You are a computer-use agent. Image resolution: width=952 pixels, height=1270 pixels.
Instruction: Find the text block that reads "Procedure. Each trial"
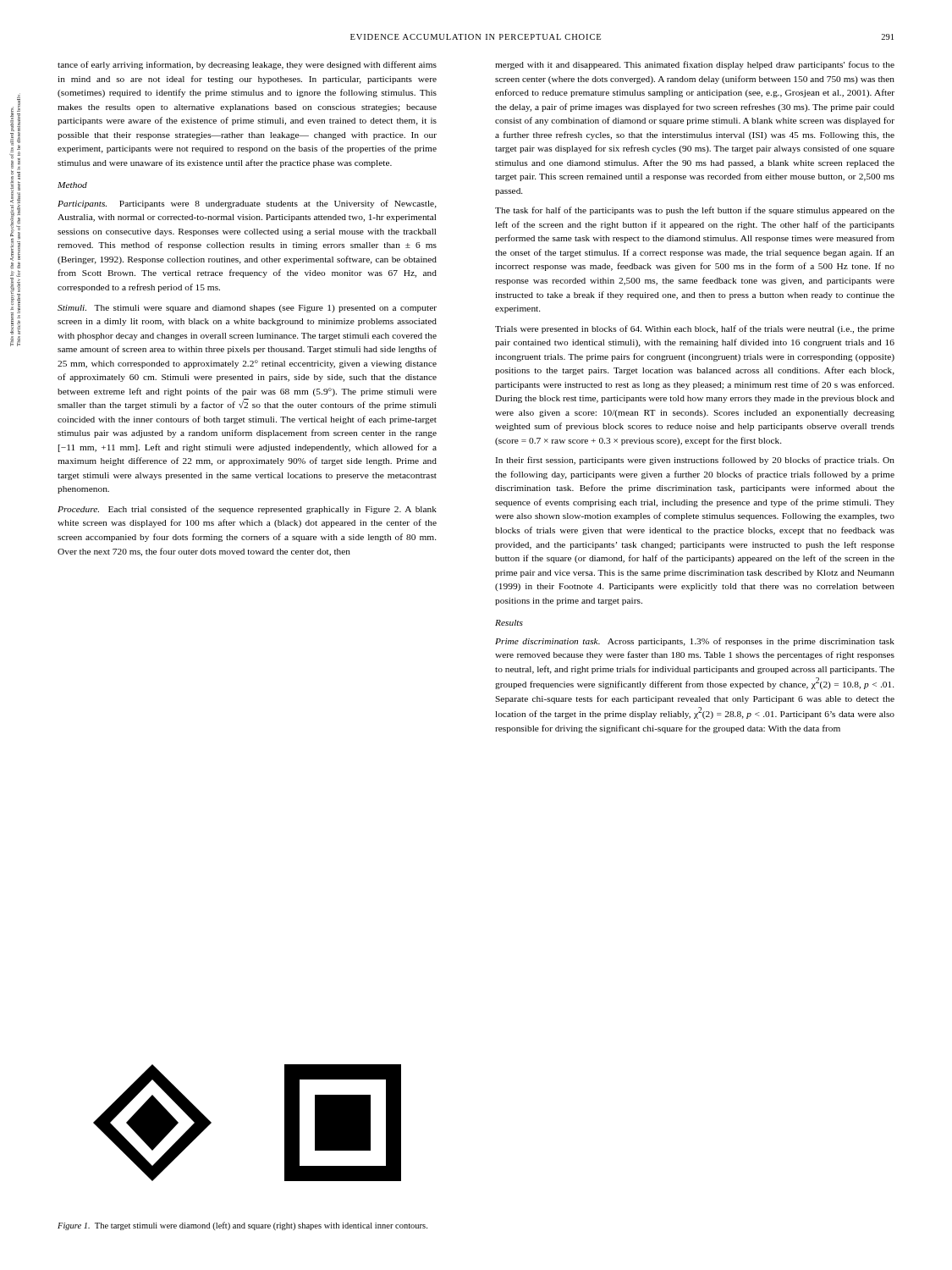pos(247,530)
